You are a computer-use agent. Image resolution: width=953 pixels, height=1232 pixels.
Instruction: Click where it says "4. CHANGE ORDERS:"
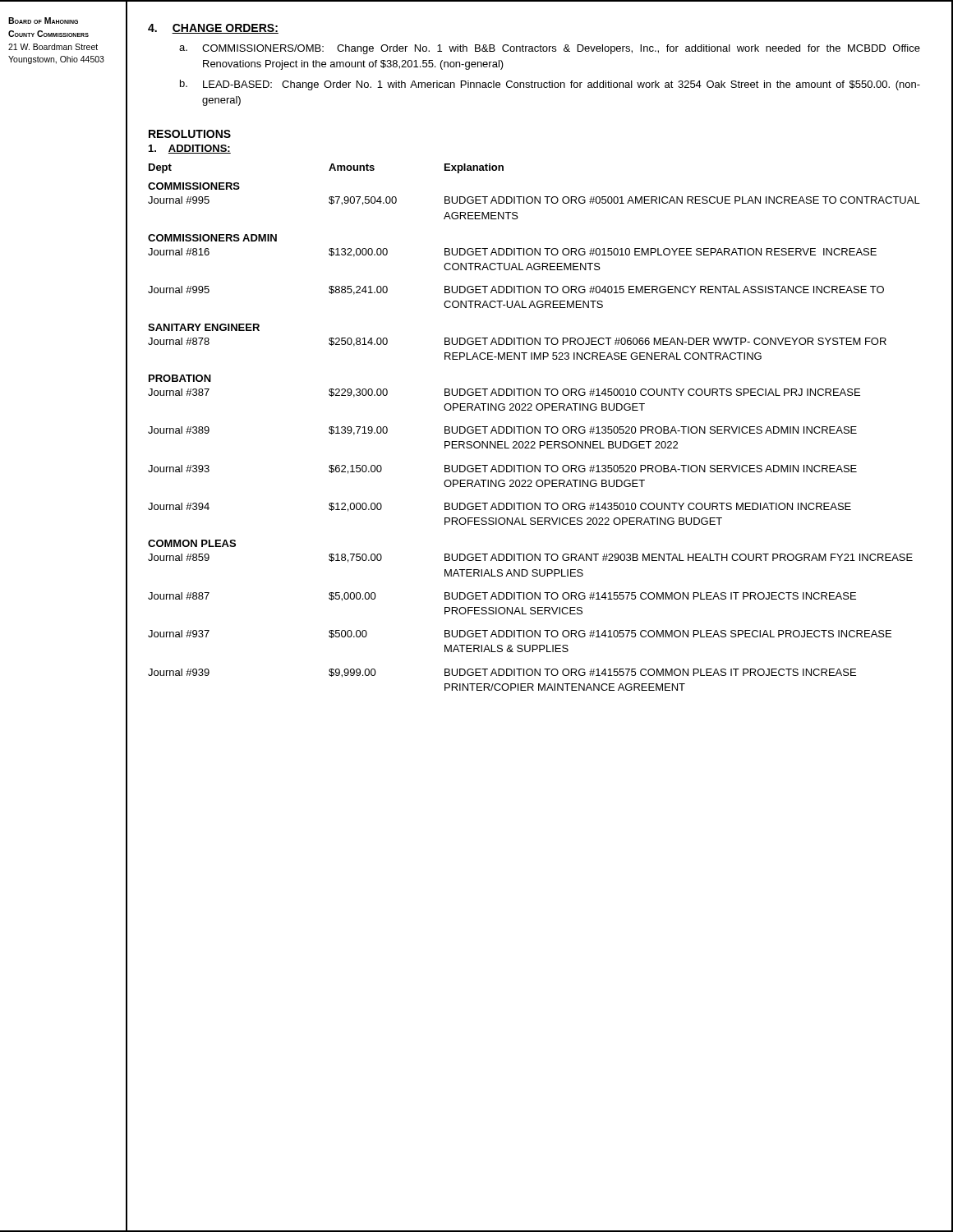coord(213,28)
